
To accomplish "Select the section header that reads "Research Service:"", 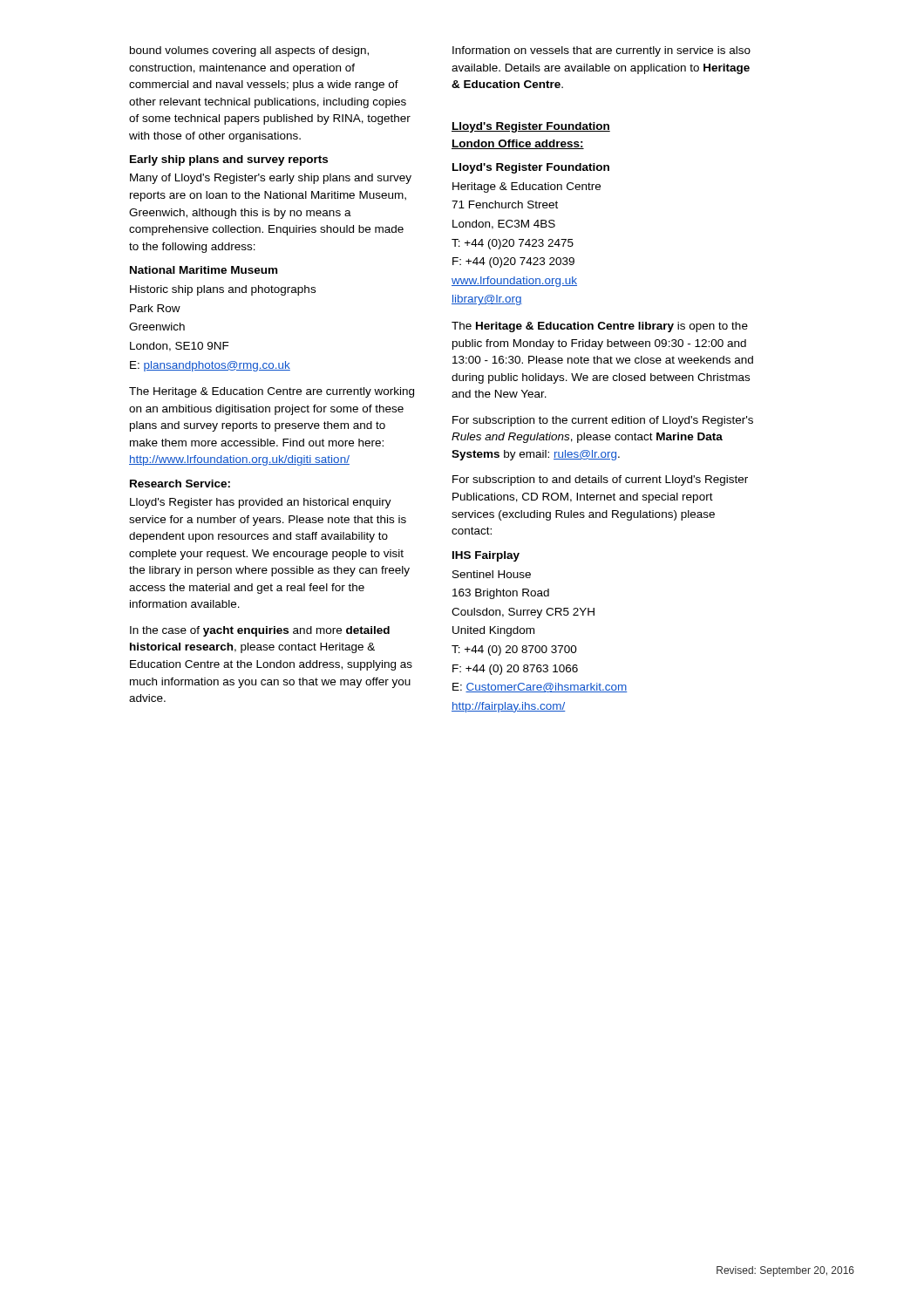I will coord(180,483).
